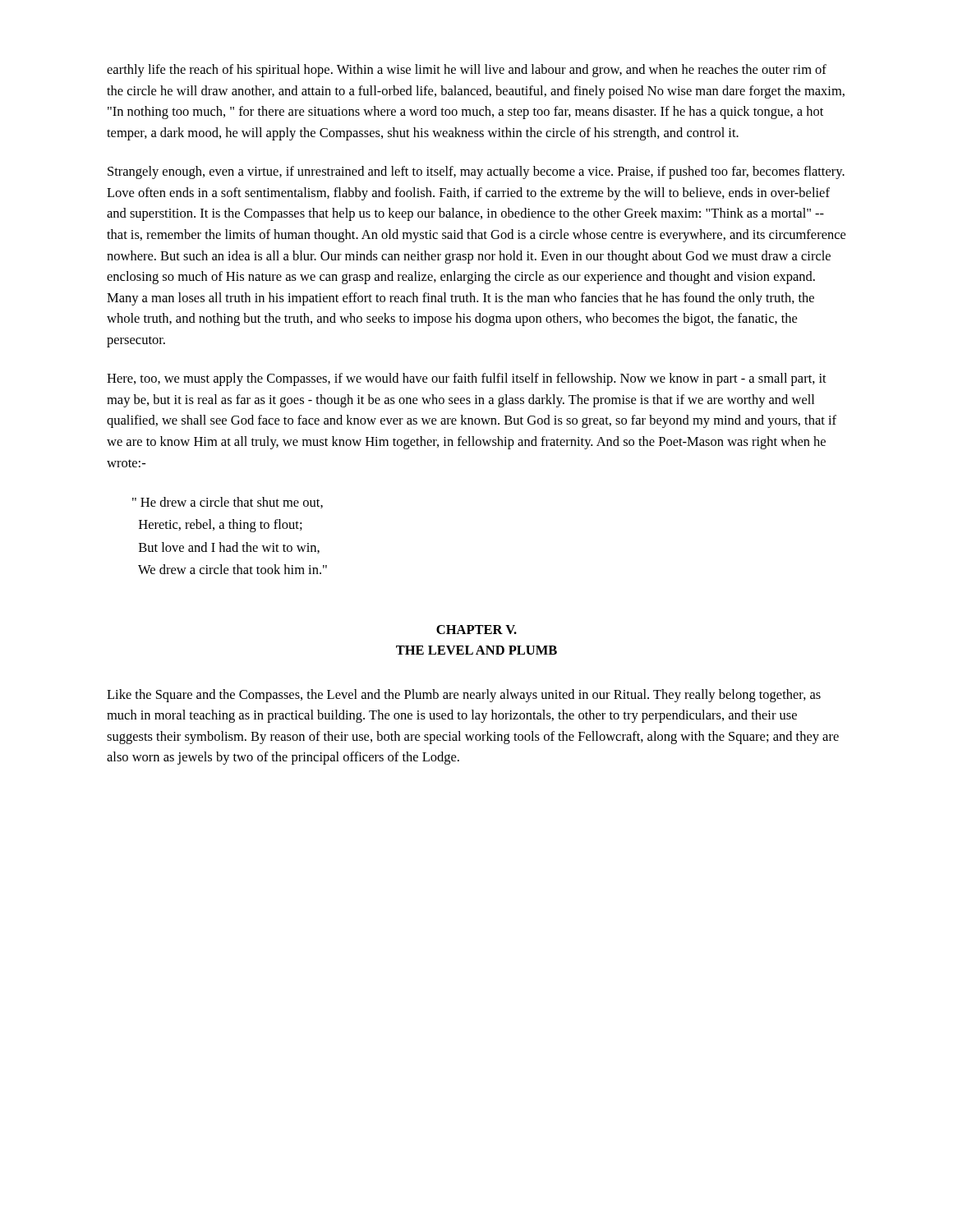Image resolution: width=953 pixels, height=1232 pixels.
Task: Click the passage that begins "earthly life the reach of his spiritual hope."
Action: pos(476,101)
